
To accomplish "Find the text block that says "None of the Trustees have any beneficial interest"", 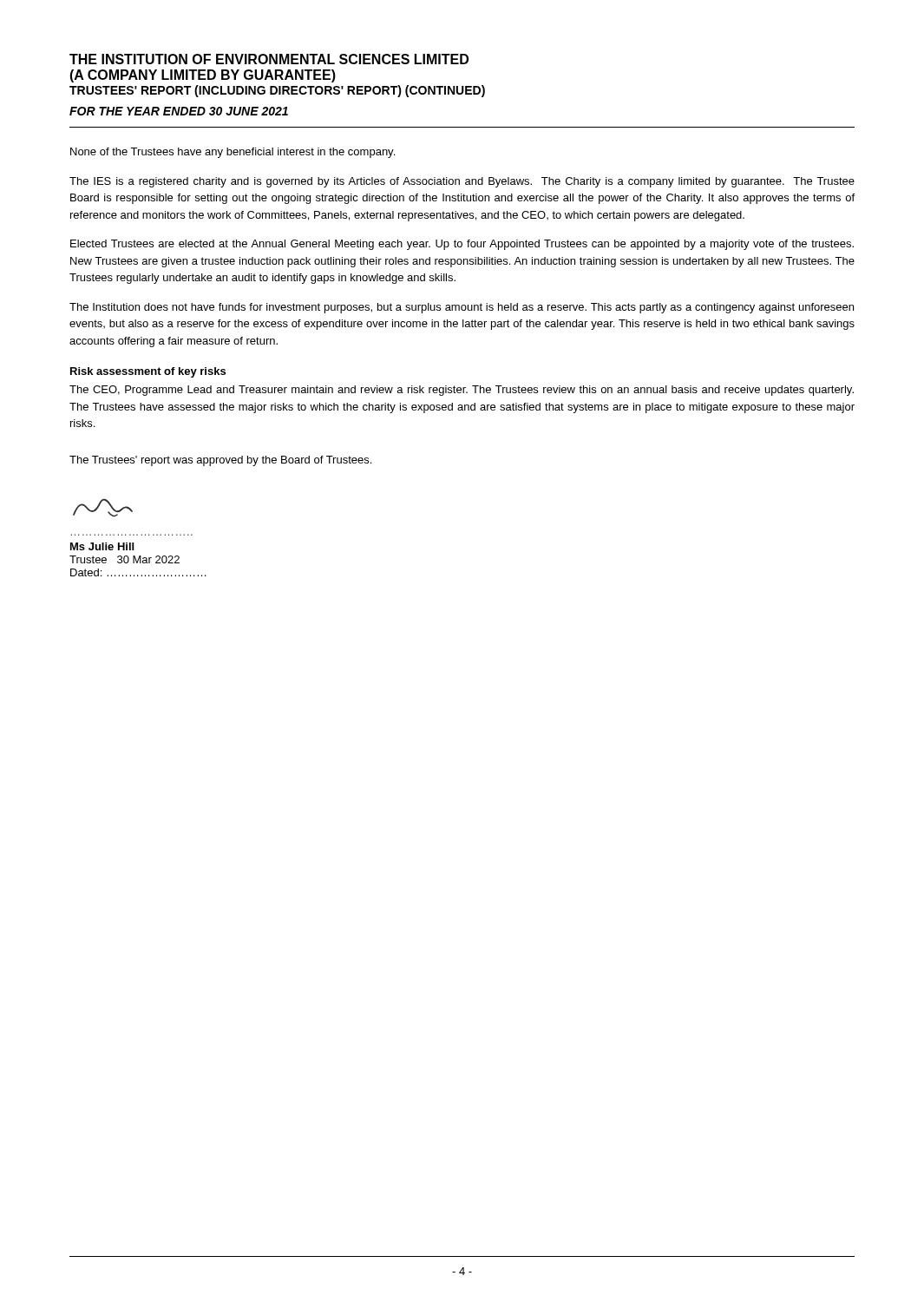I will [233, 151].
